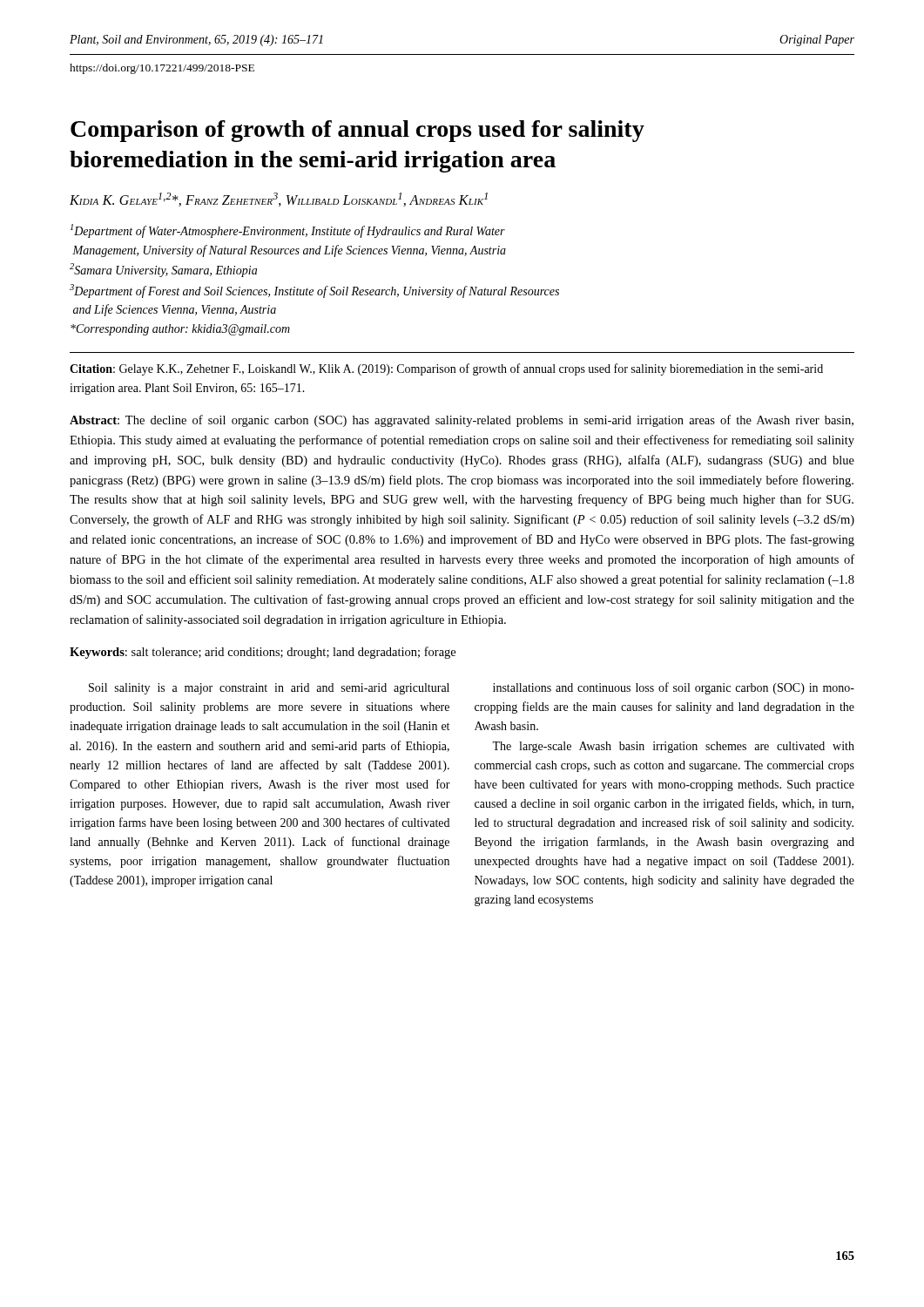Image resolution: width=924 pixels, height=1307 pixels.
Task: Click on the text block that says "Abstract: The decline"
Action: pyautogui.click(x=462, y=520)
